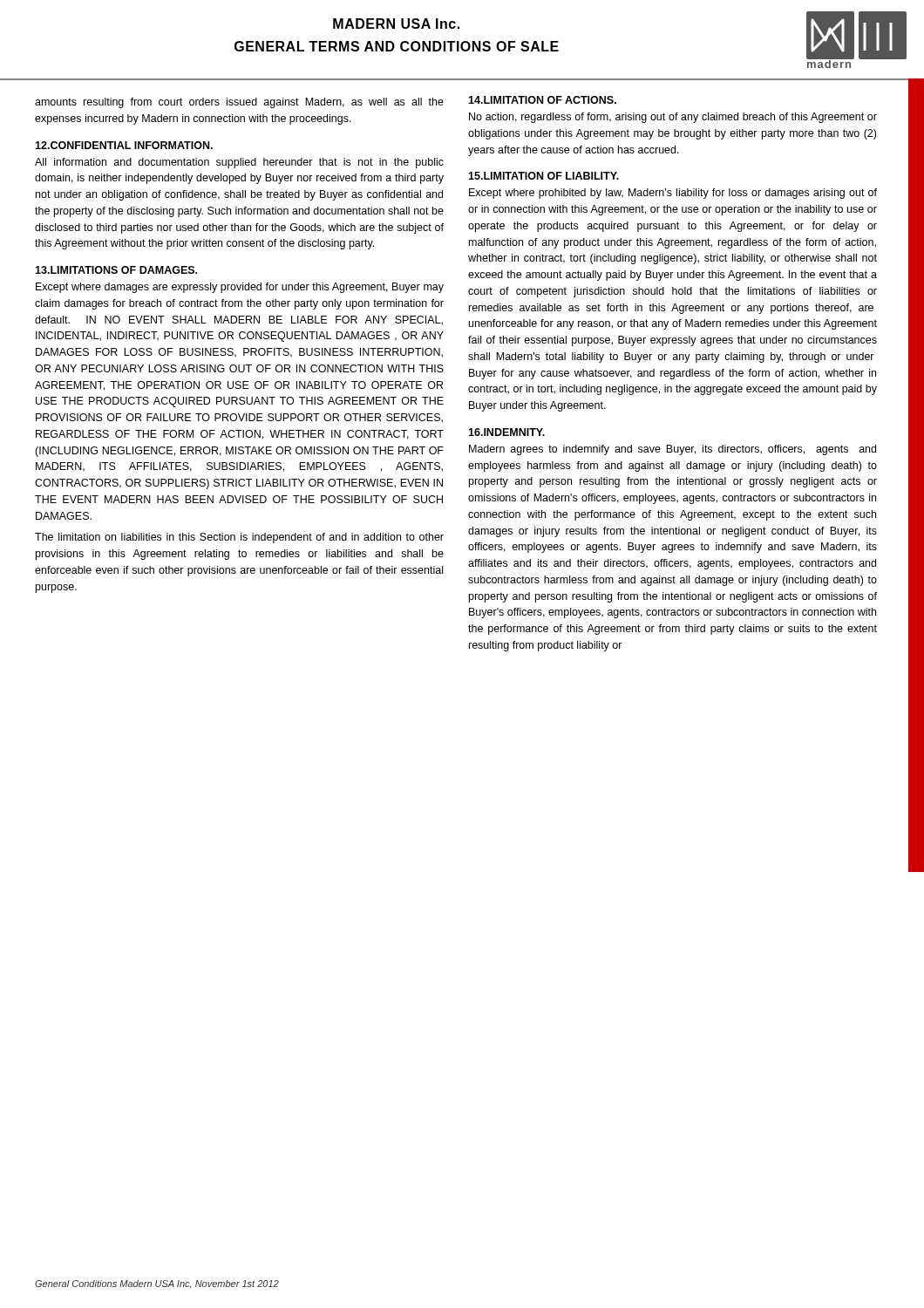Find the text block with the text "No action, regardless of form, arising"

(673, 133)
